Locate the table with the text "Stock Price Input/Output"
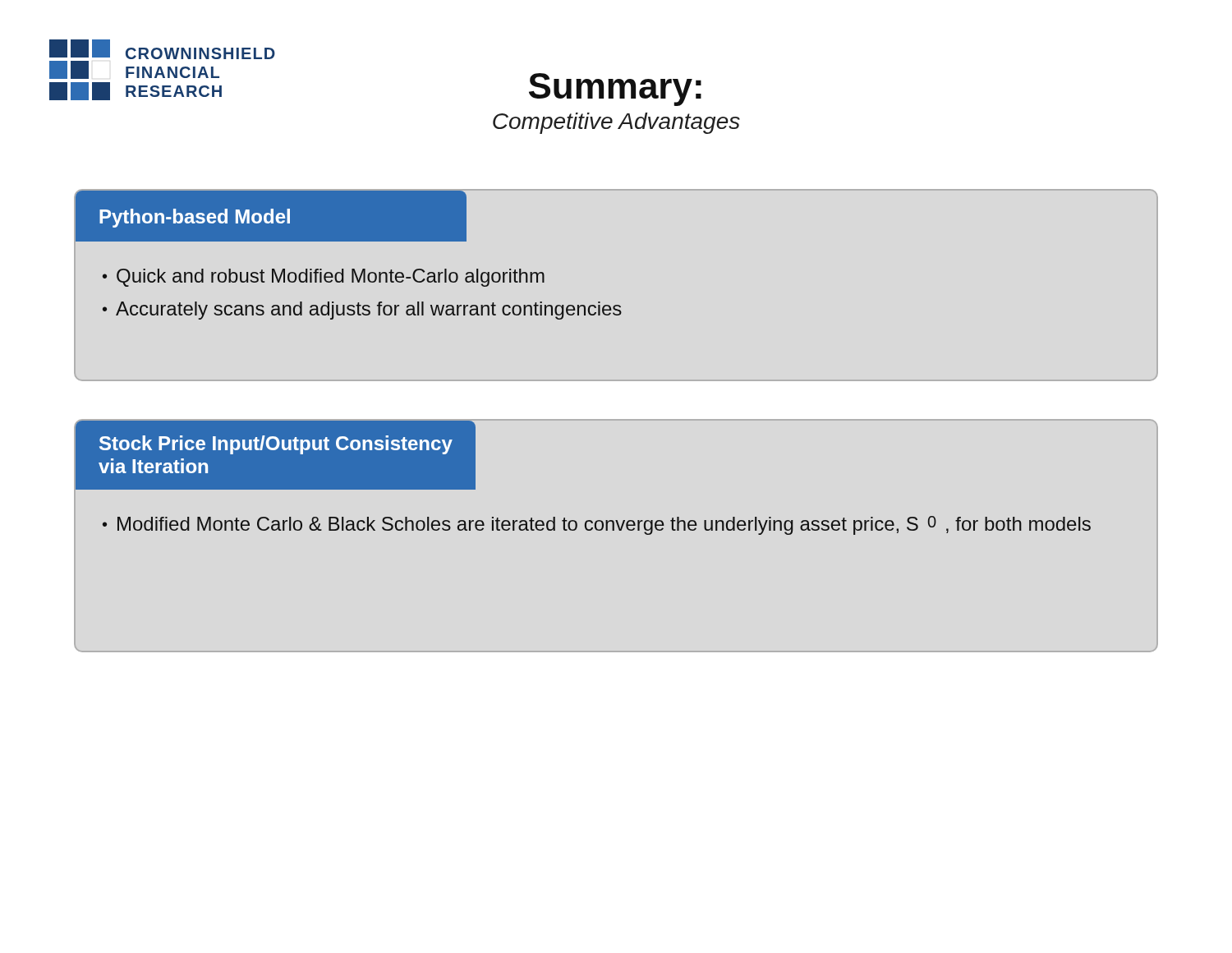 click(x=616, y=536)
